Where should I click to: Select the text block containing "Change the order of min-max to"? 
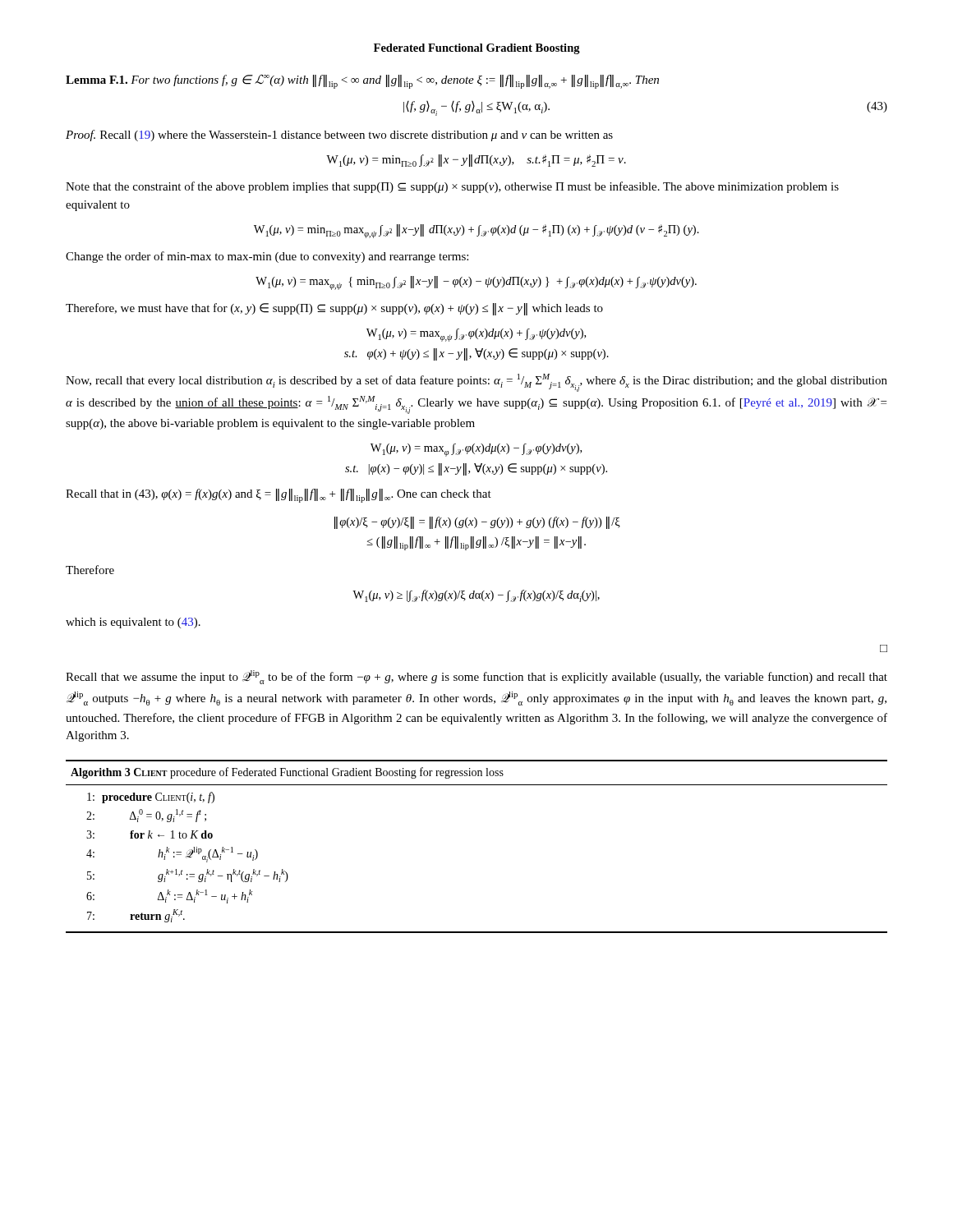(x=268, y=256)
